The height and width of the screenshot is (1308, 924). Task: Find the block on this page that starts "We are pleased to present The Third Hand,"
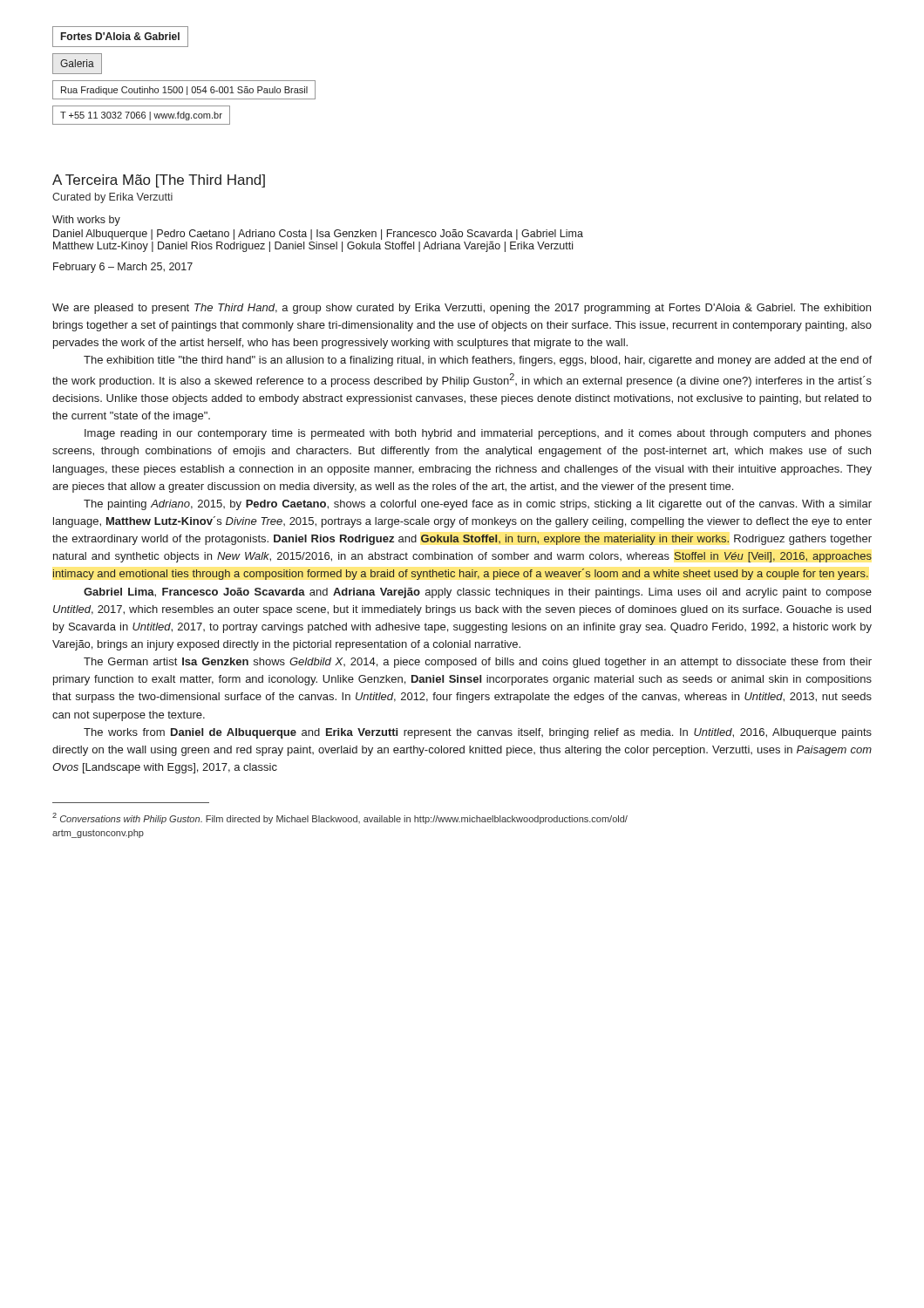click(x=462, y=538)
